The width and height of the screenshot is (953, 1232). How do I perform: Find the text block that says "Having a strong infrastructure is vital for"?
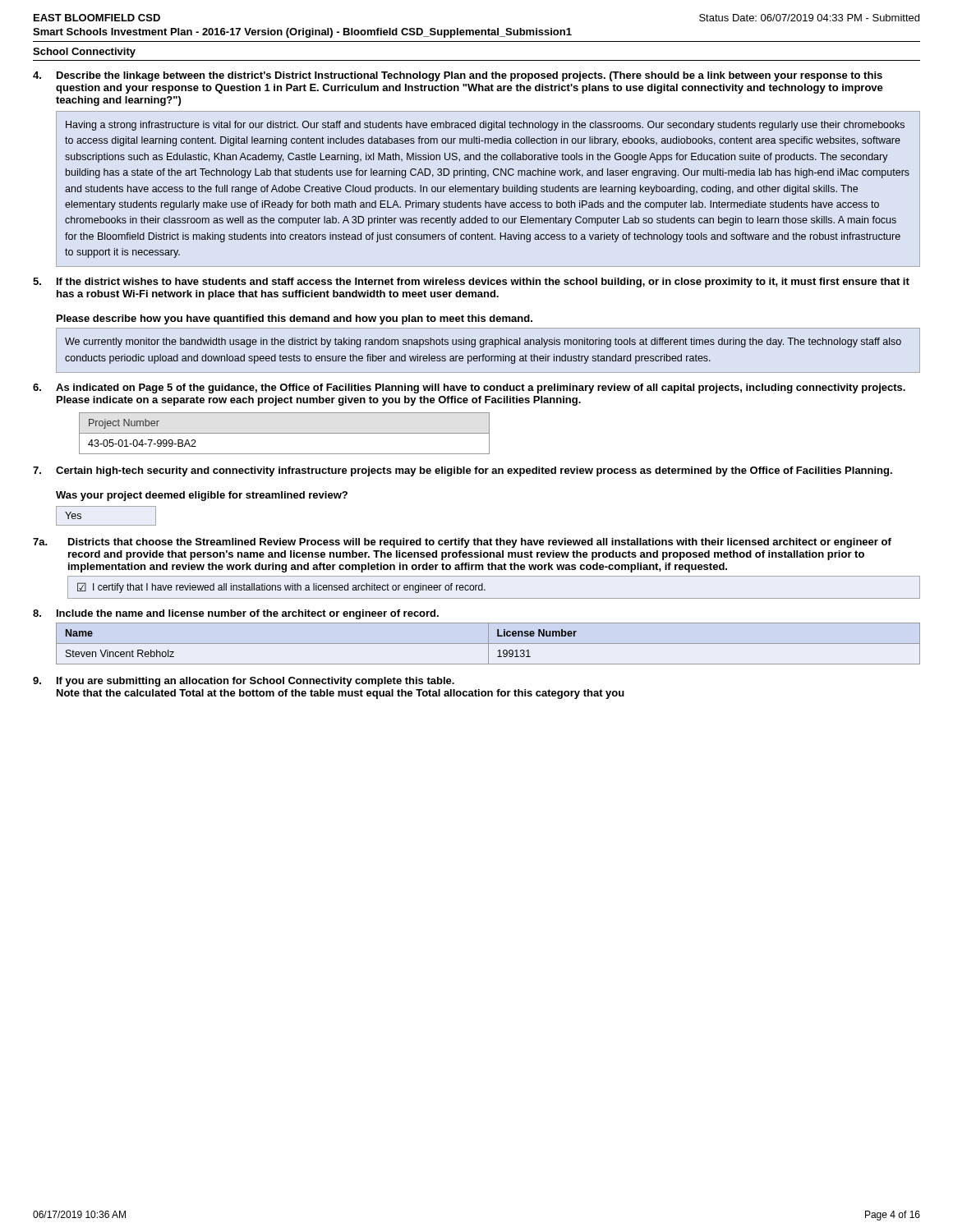pyautogui.click(x=487, y=188)
